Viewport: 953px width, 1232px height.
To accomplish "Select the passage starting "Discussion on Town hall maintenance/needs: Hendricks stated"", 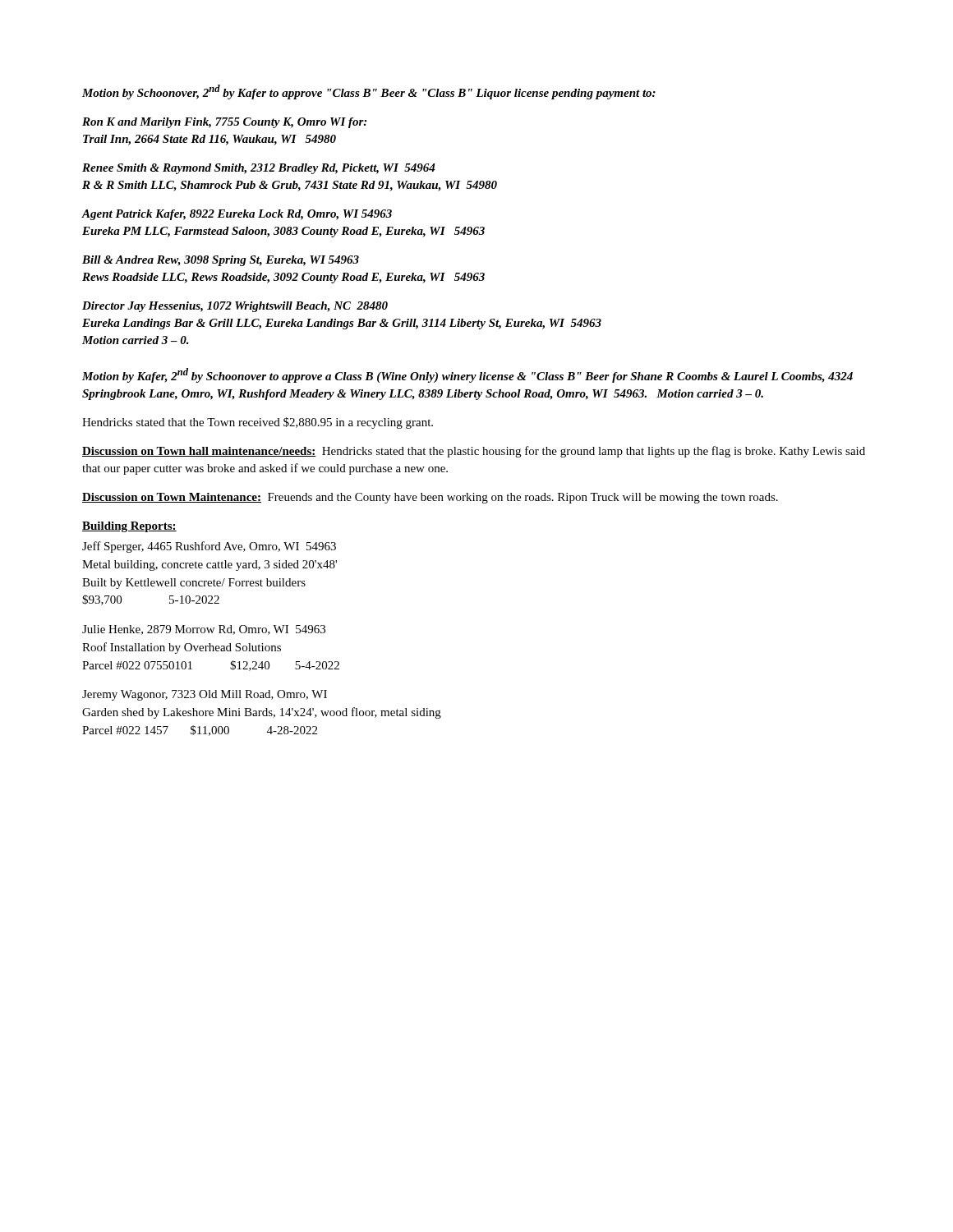I will click(x=476, y=460).
